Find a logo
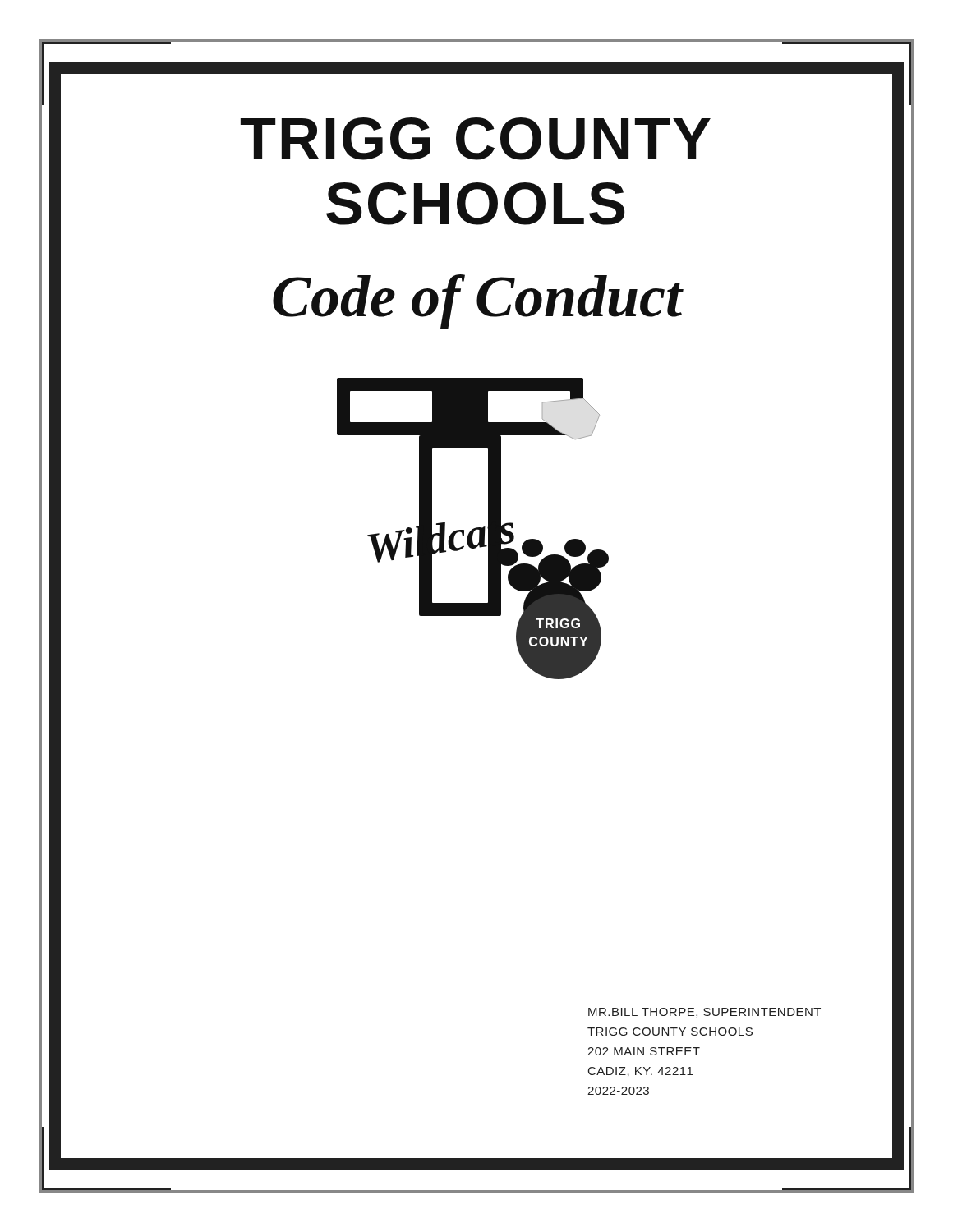The width and height of the screenshot is (953, 1232). (x=476, y=517)
